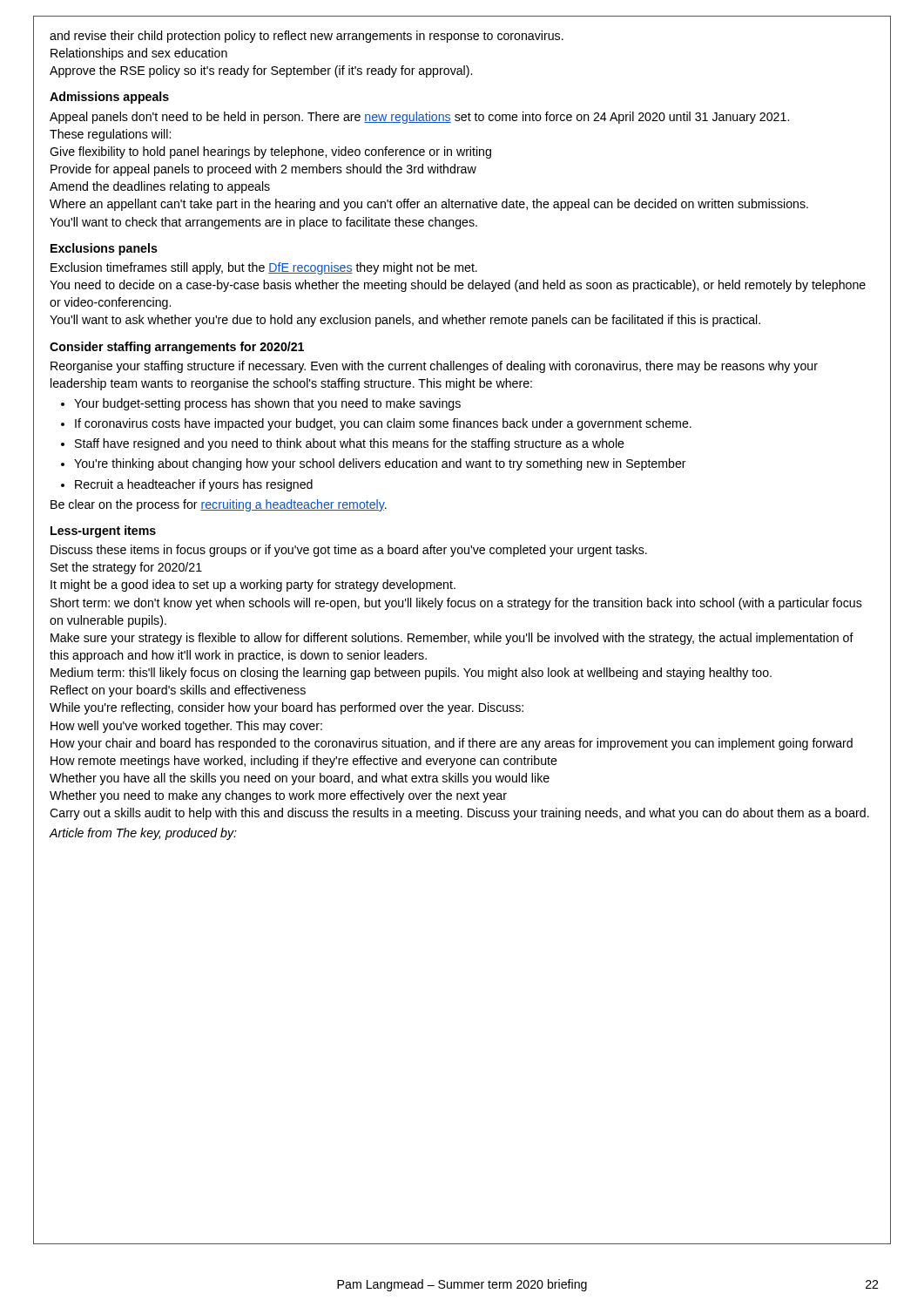Point to "Exclusions panels"
The width and height of the screenshot is (924, 1307).
(104, 248)
